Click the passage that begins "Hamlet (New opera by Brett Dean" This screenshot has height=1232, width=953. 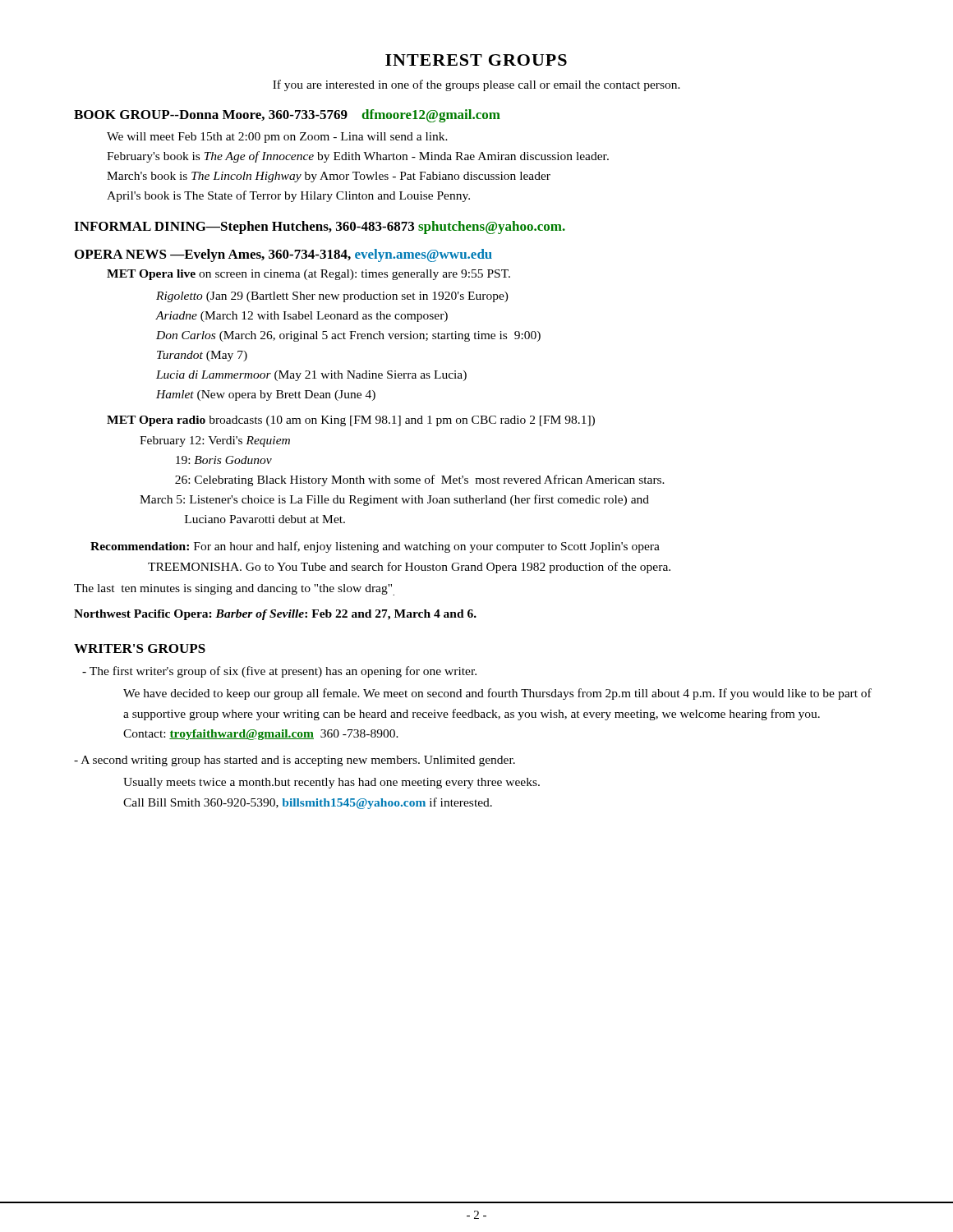266,394
